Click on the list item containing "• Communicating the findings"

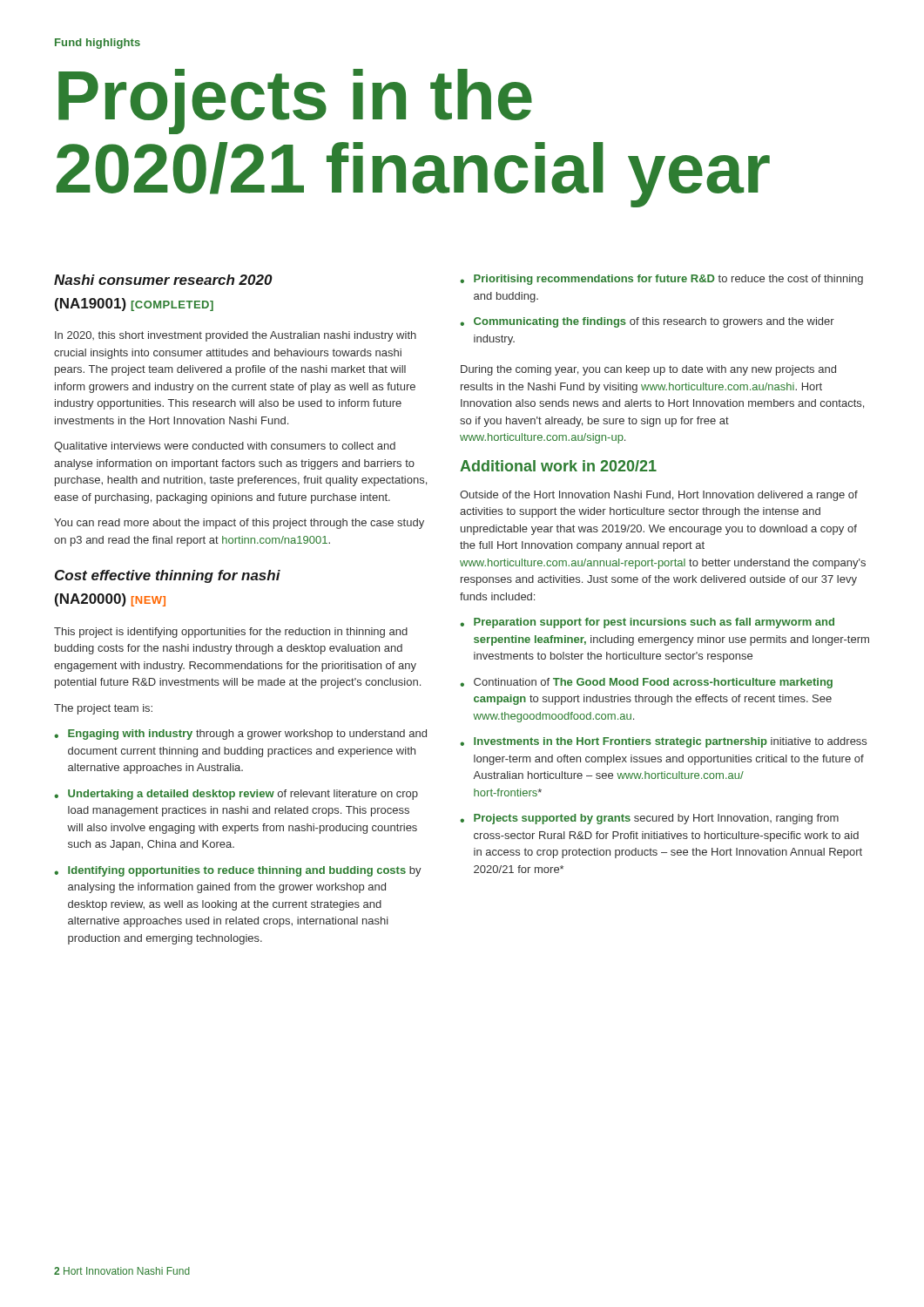[x=665, y=330]
